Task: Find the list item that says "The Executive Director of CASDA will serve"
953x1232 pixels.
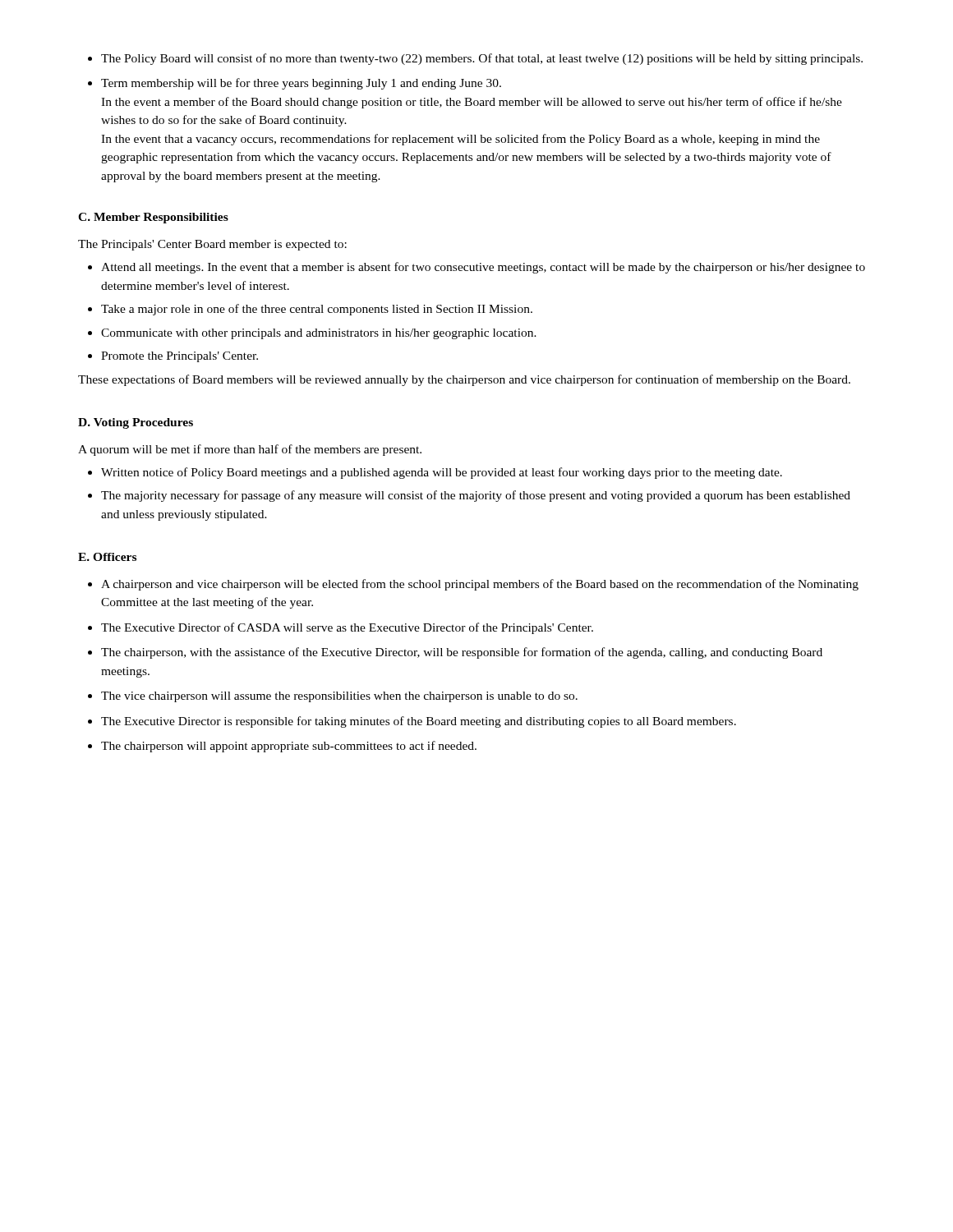Action: 486,628
